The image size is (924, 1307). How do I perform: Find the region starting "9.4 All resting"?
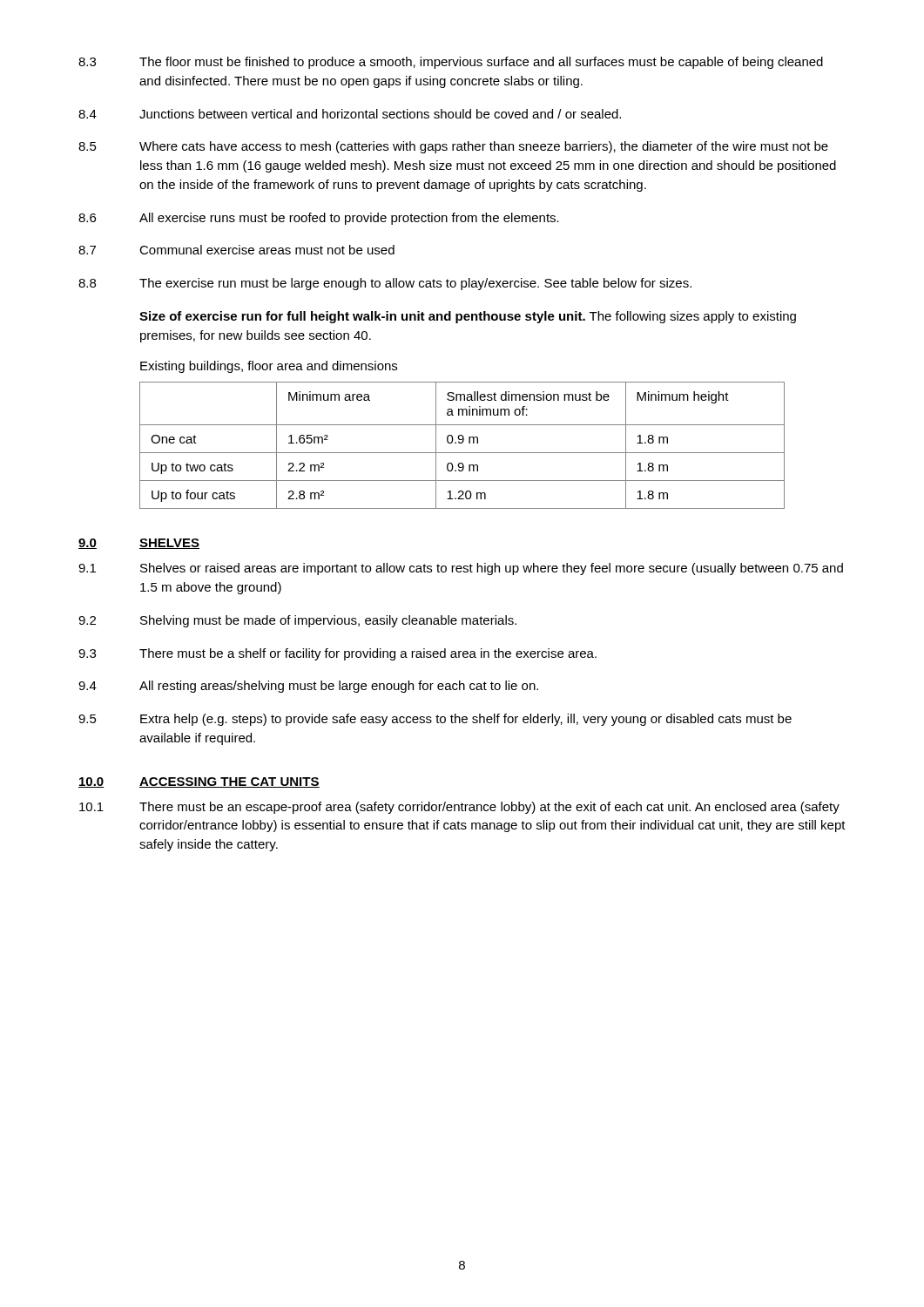[x=462, y=686]
